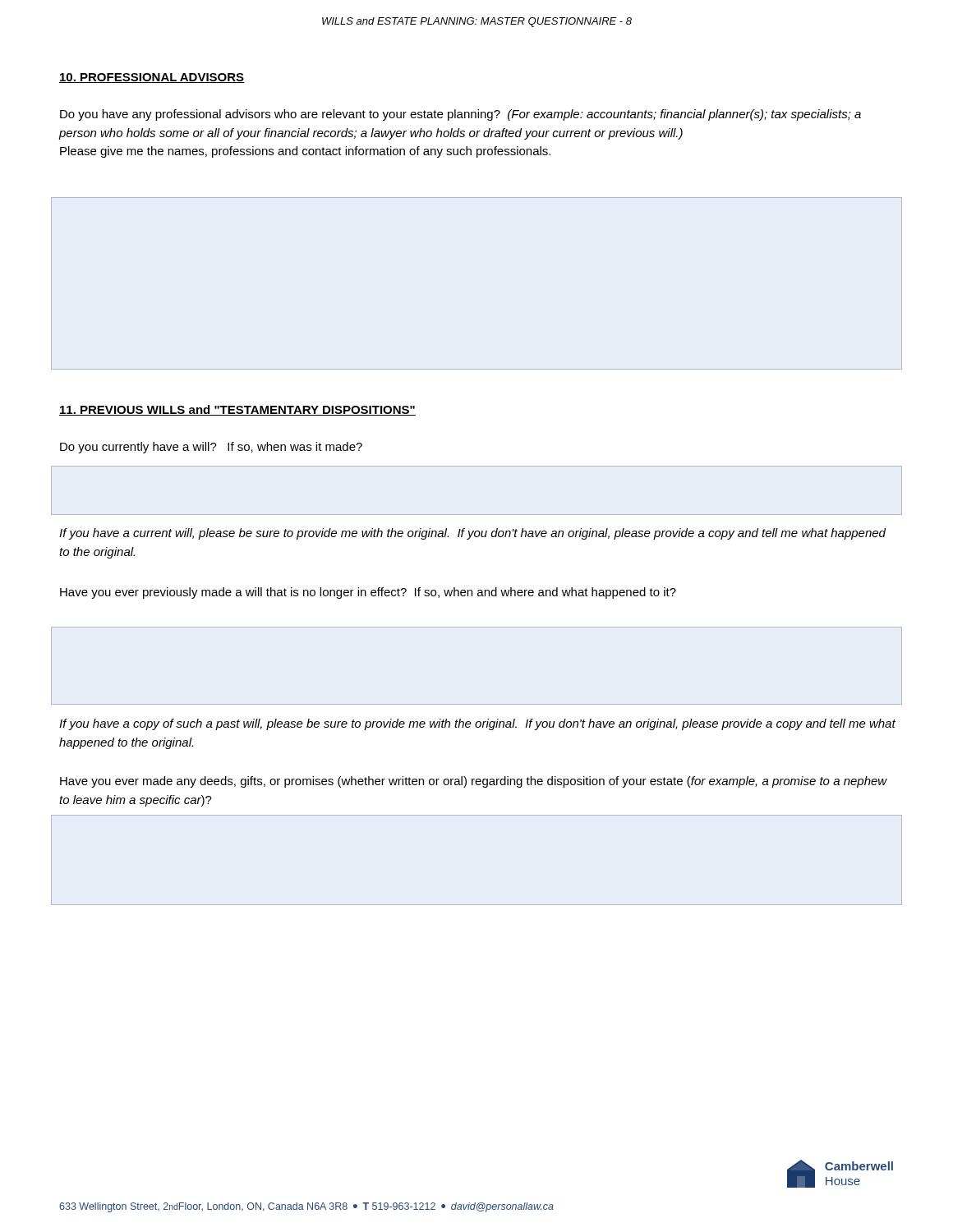Locate the region starting "11. PREVIOUS WILLS and "TESTAMENTARY DISPOSITIONS""

click(x=237, y=409)
